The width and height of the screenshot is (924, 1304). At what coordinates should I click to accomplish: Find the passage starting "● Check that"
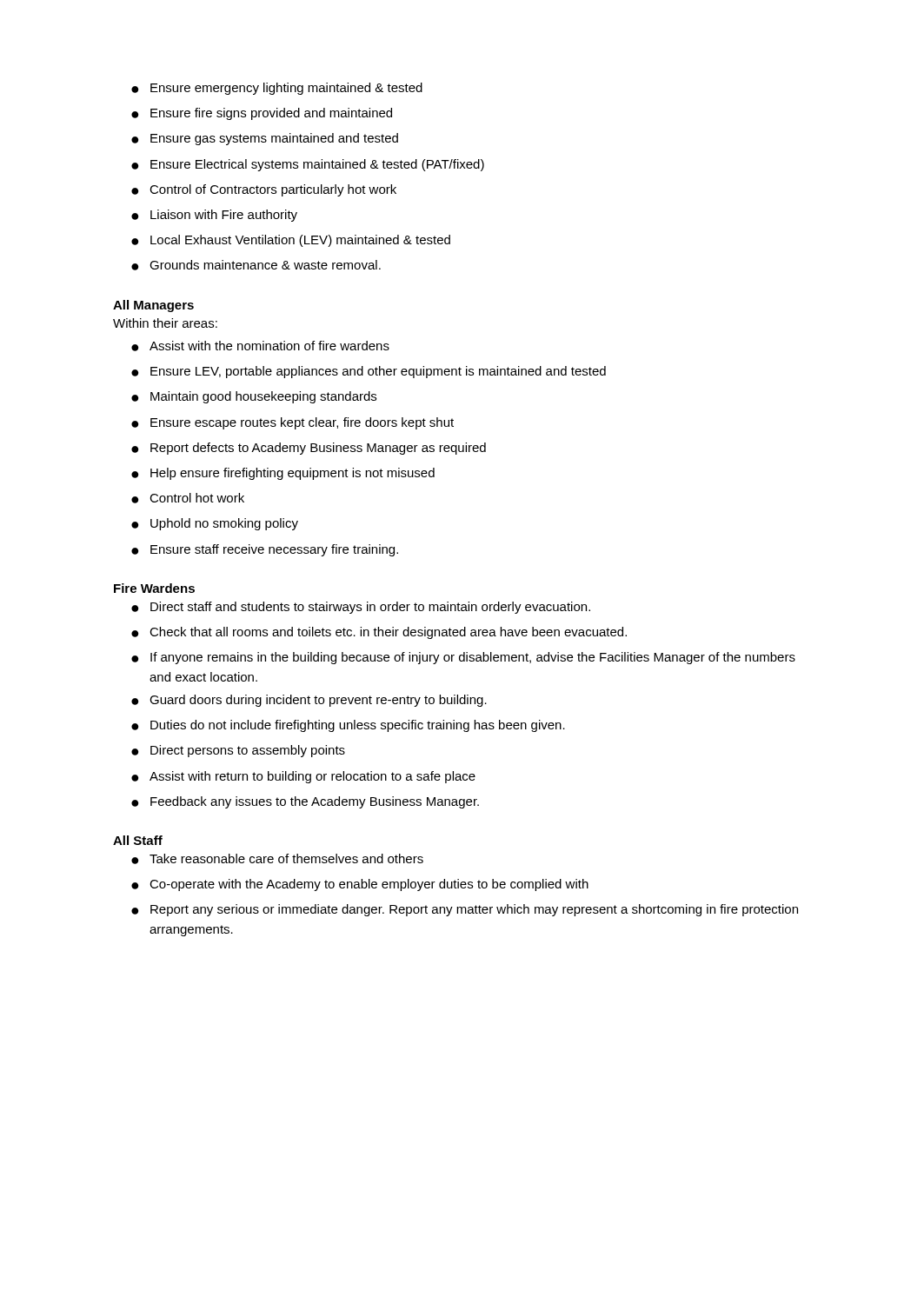(x=471, y=633)
